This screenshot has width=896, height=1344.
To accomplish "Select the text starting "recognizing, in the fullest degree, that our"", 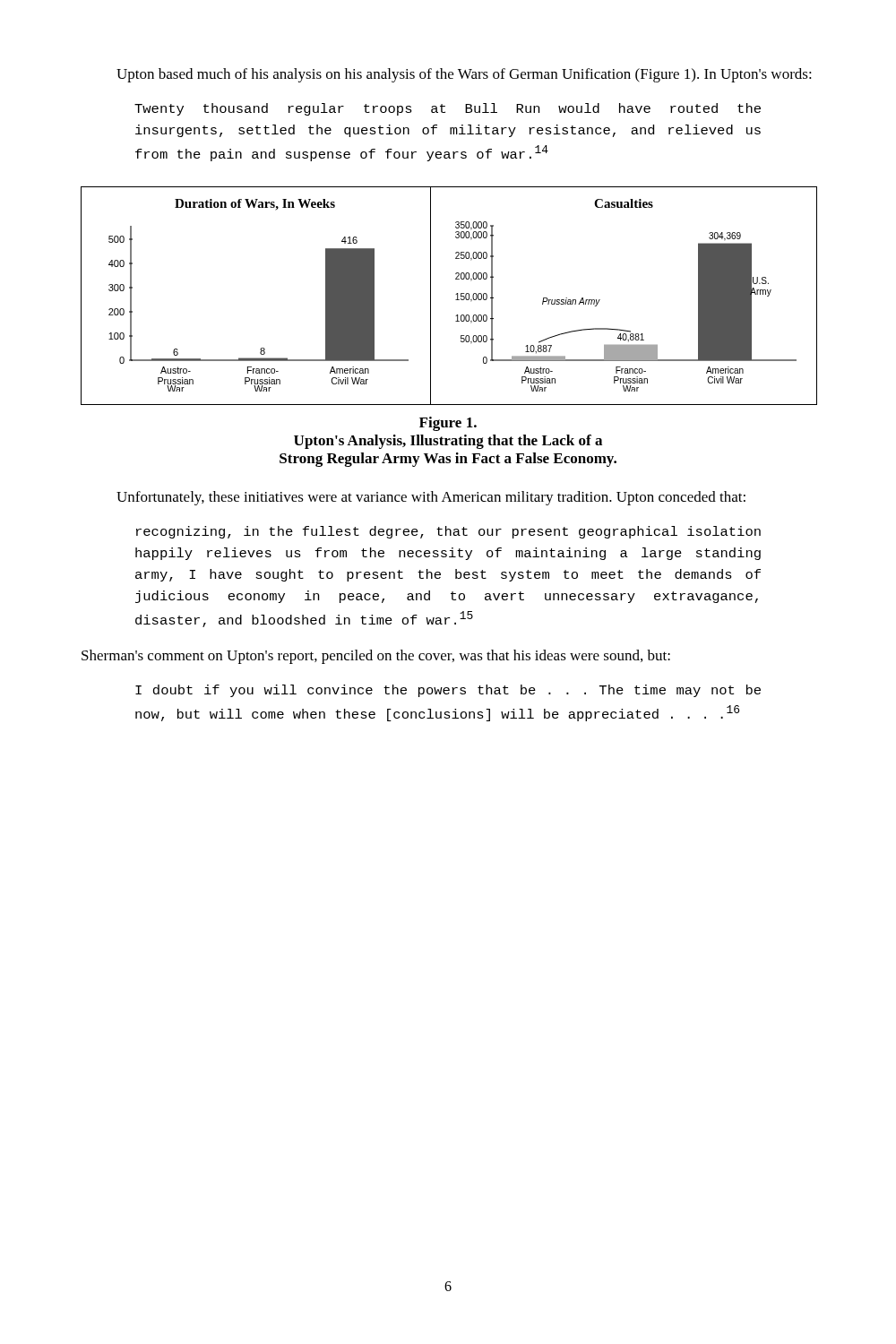I will click(448, 577).
